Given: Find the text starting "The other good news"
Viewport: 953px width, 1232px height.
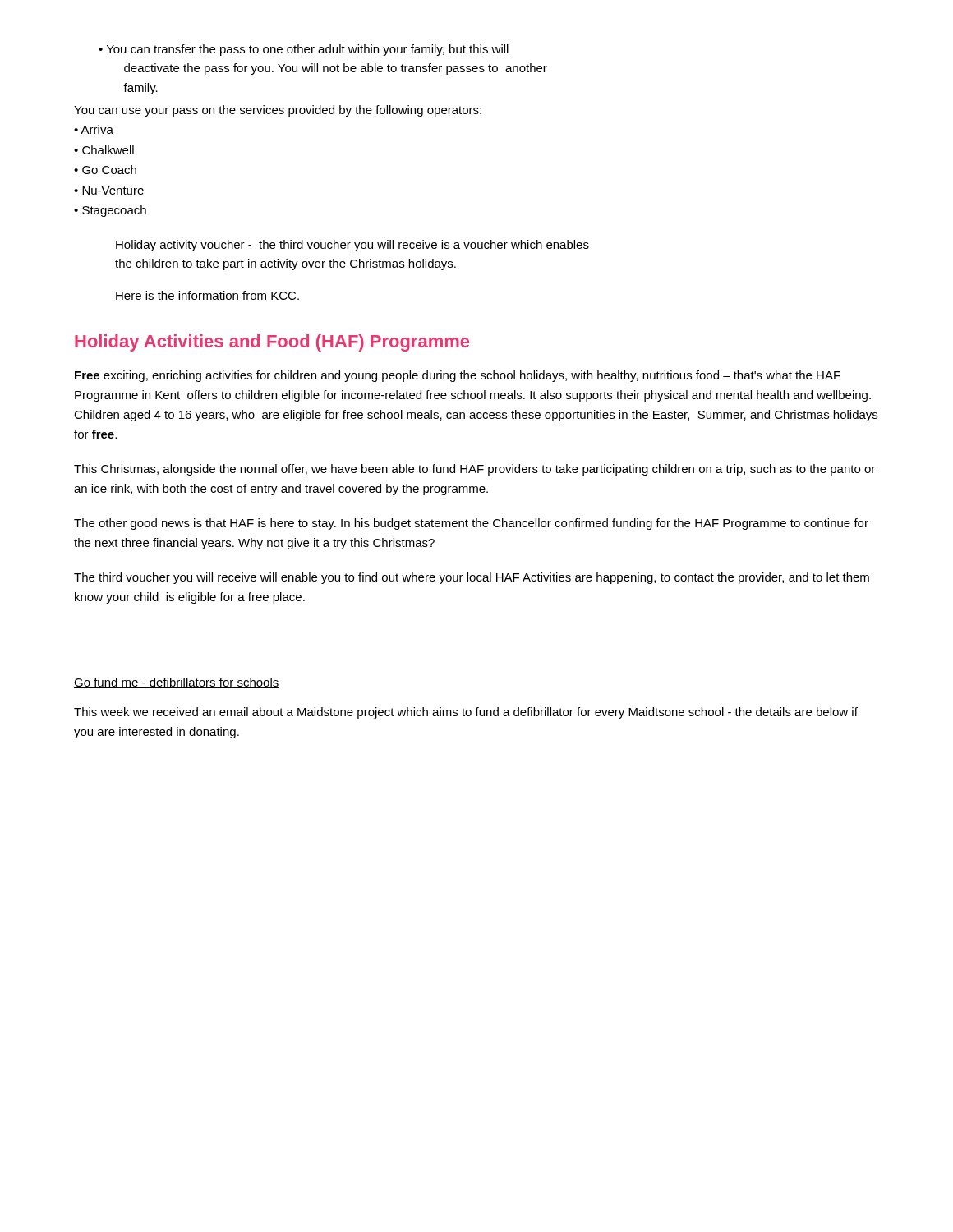Looking at the screenshot, I should [471, 533].
